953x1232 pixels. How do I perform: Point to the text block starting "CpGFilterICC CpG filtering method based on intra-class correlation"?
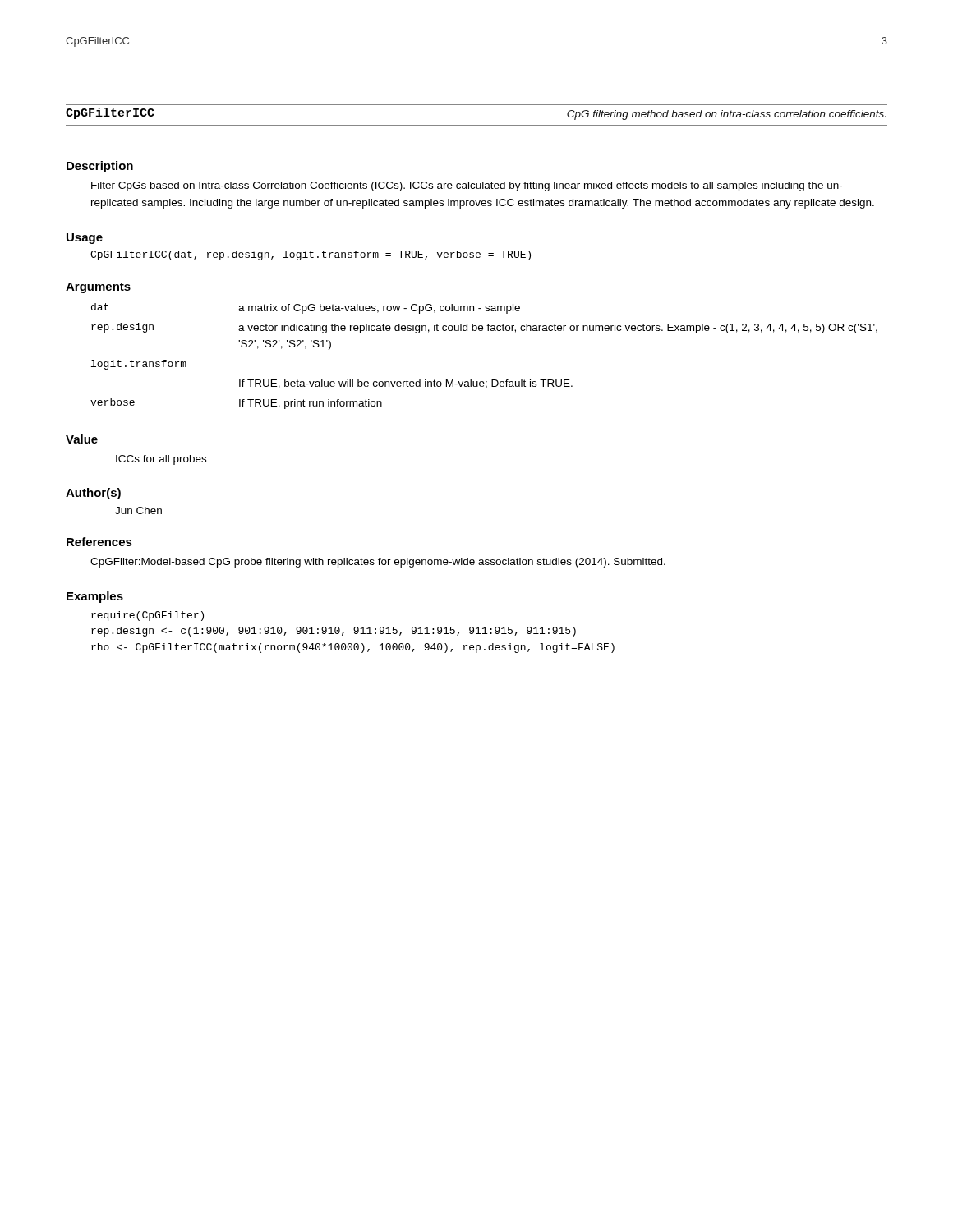(x=476, y=114)
